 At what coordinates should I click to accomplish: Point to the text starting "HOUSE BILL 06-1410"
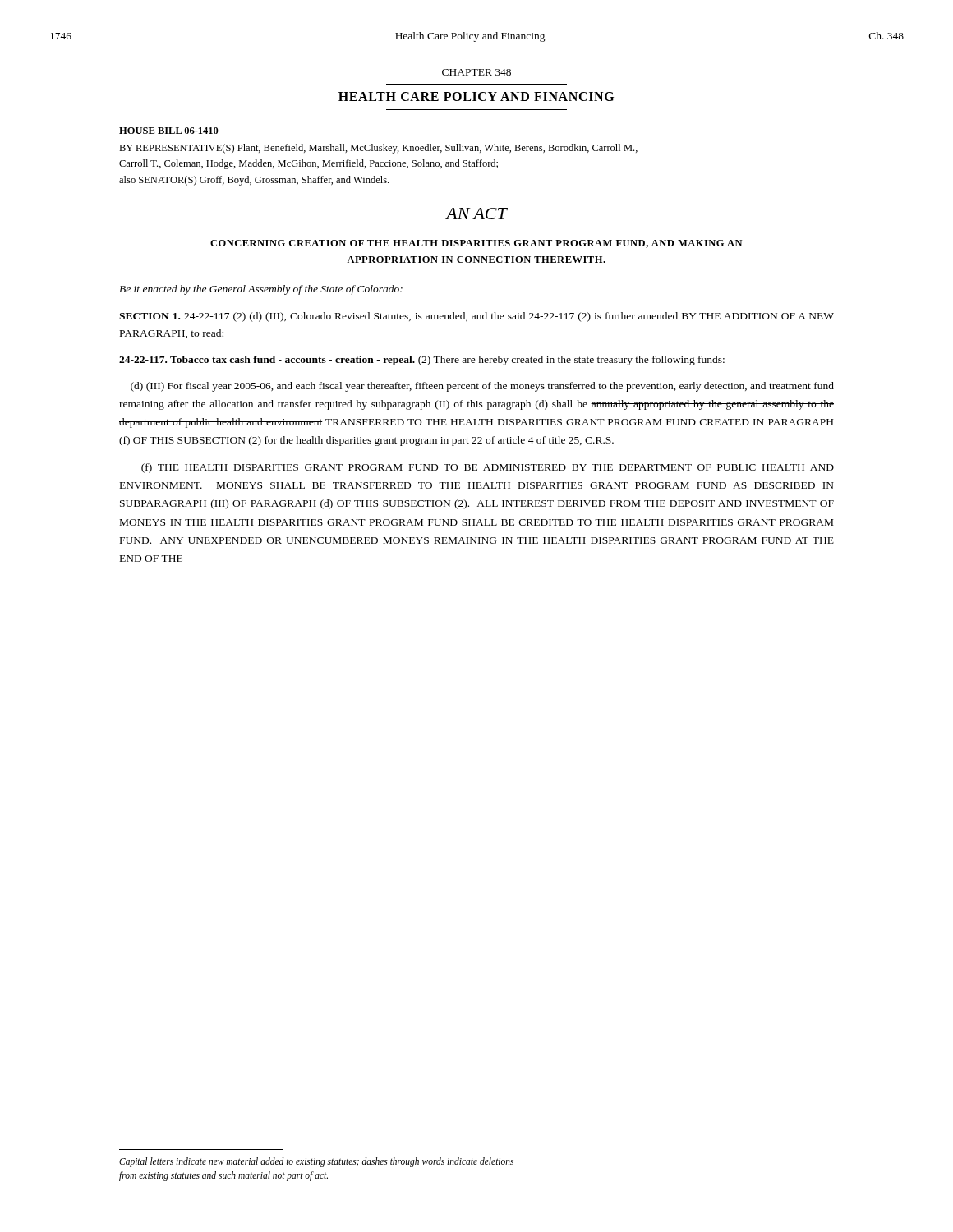[x=169, y=131]
